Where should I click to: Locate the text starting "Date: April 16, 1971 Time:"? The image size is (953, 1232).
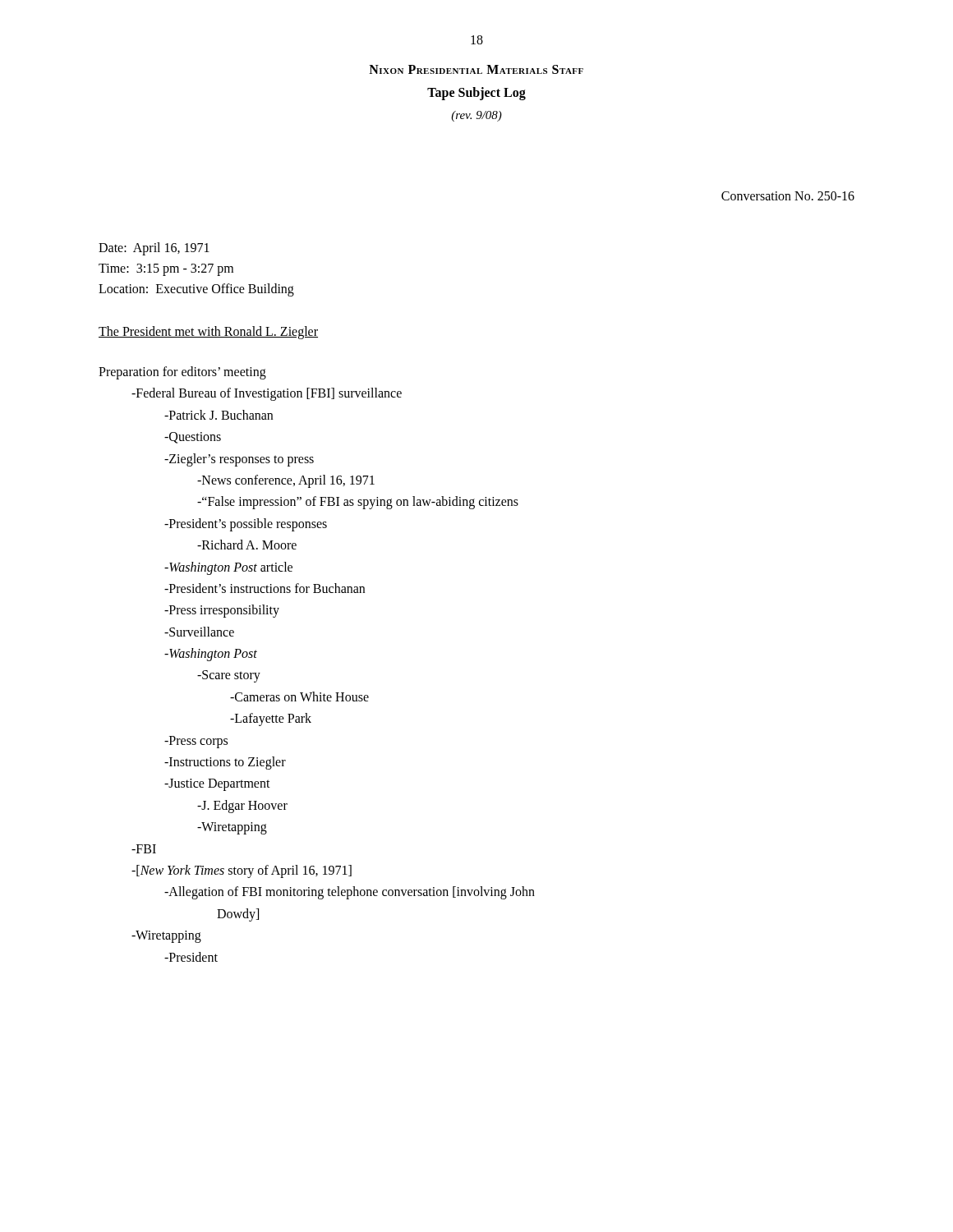196,268
